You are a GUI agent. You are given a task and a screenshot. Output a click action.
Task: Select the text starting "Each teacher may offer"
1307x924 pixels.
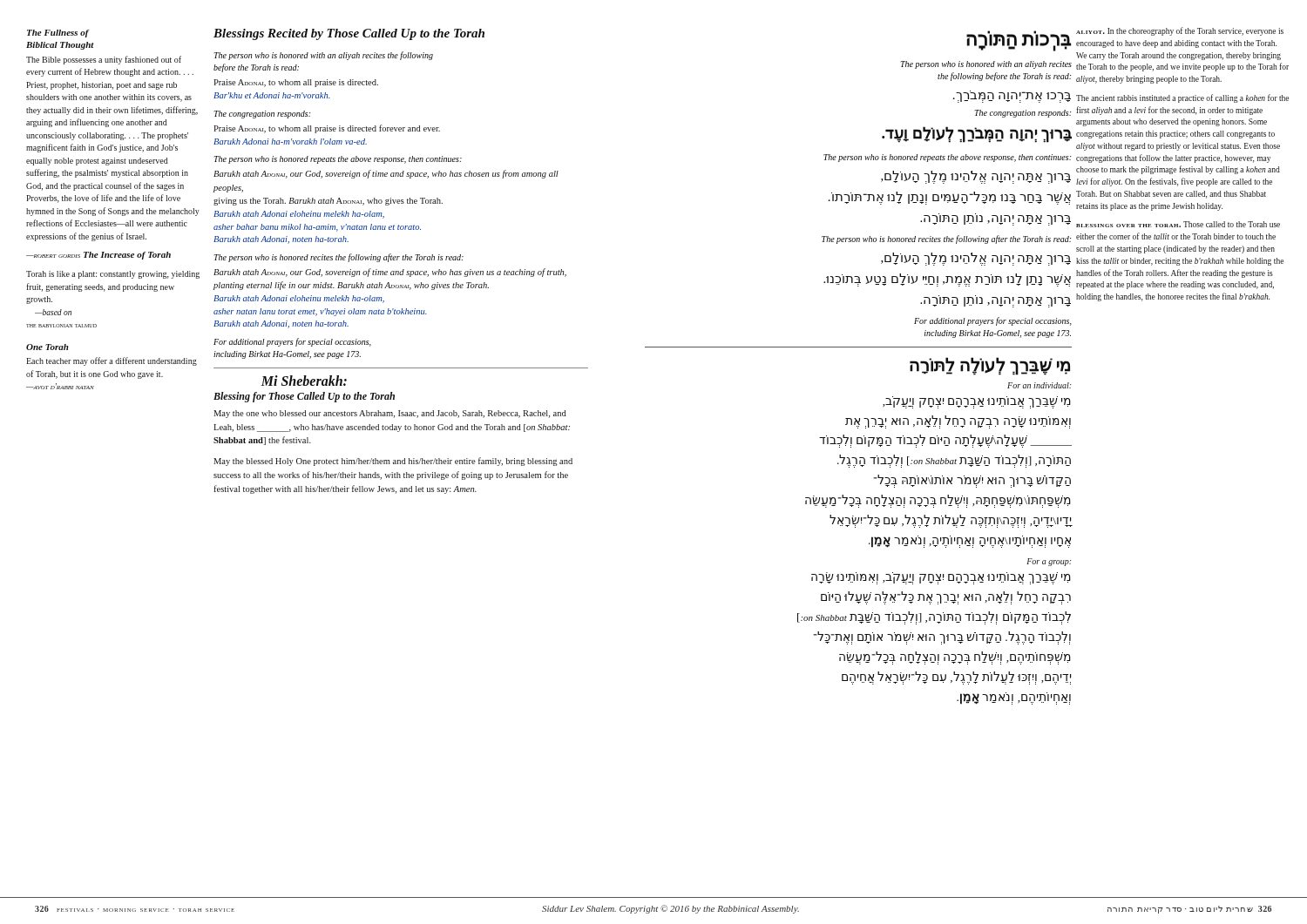coord(111,374)
